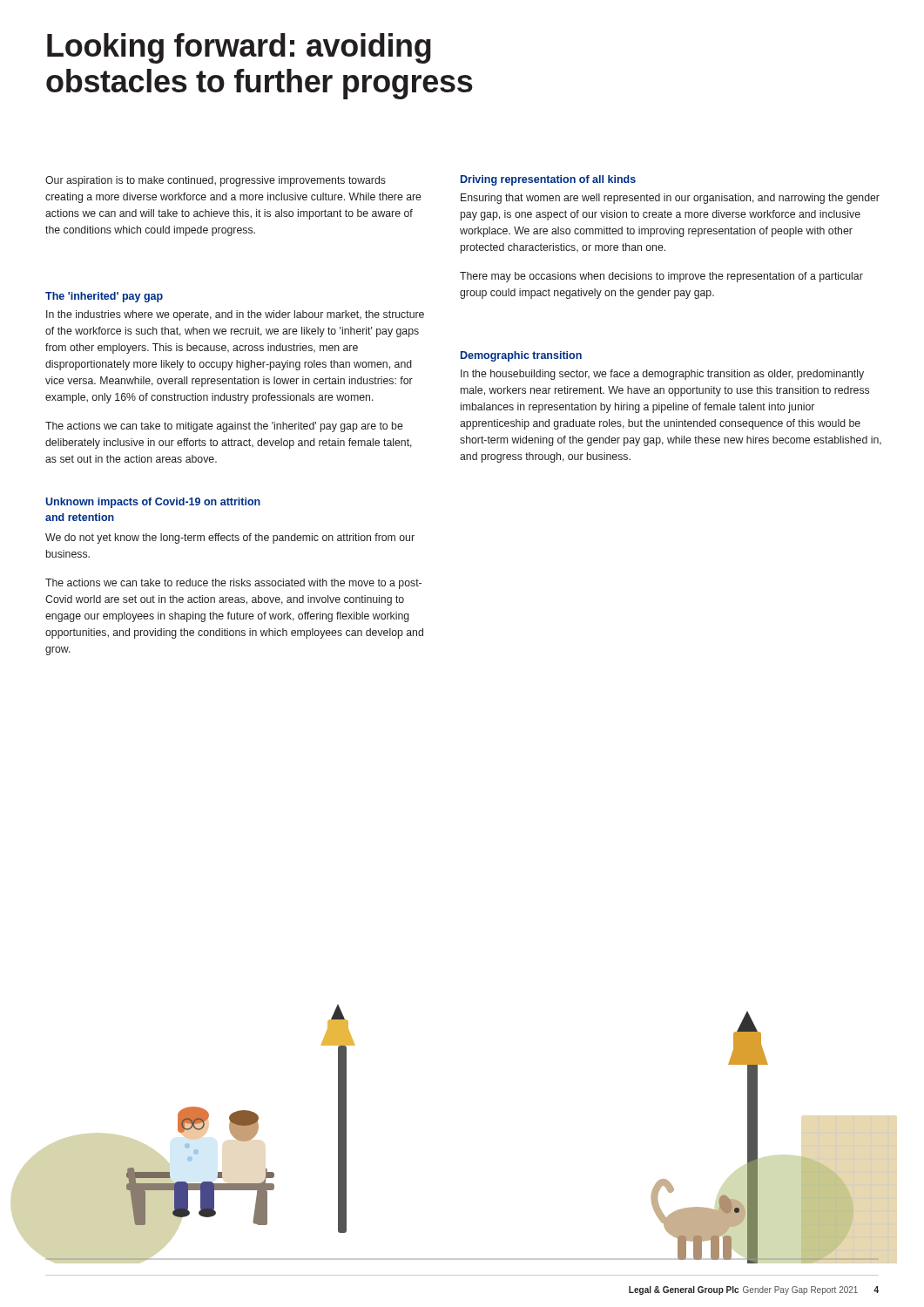The image size is (924, 1307).
Task: Locate the title that says "Looking forward: avoidingobstacles to further progress"
Action: point(298,64)
